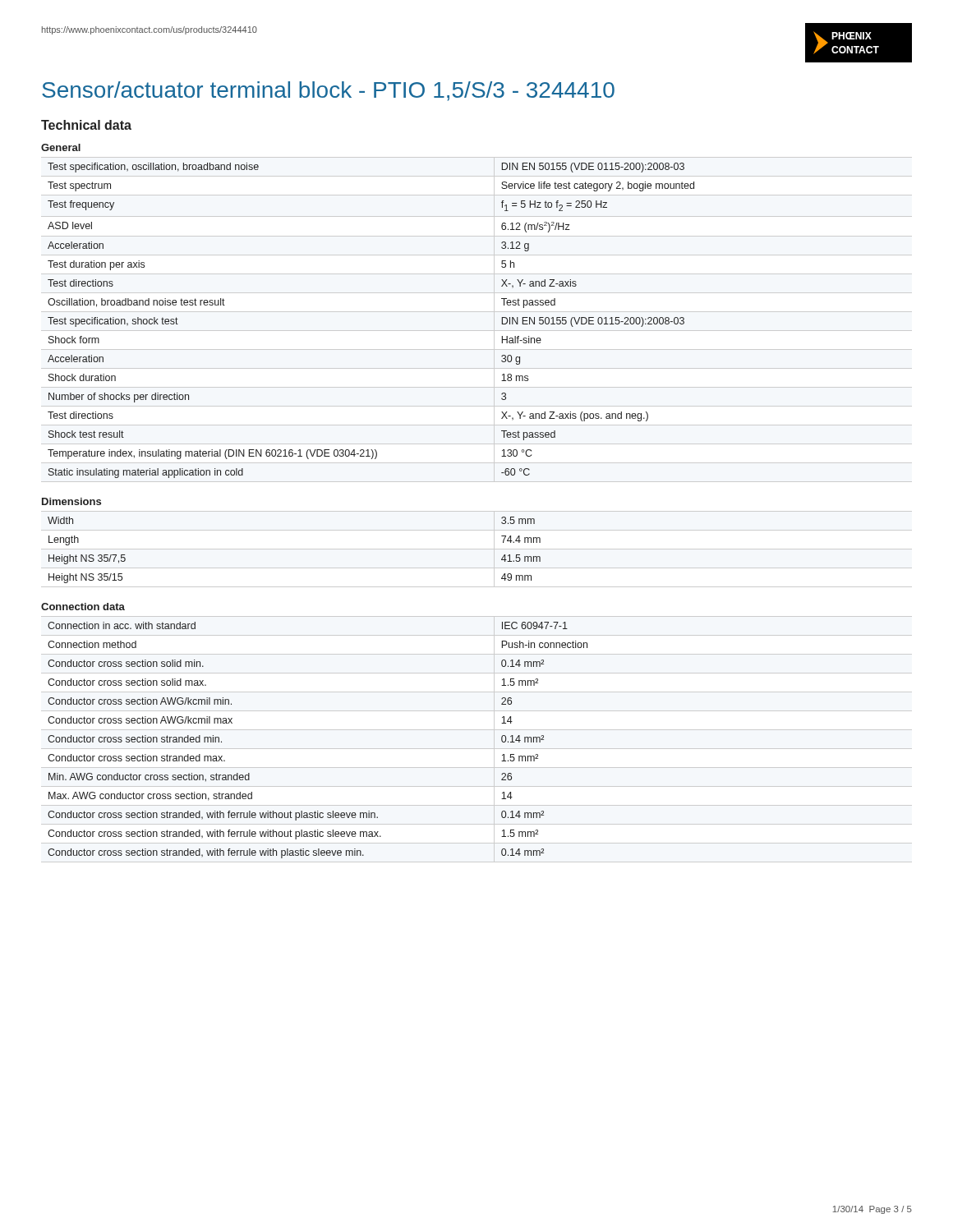Select the region starting "Sensor/actuator terminal block"
Screen dimensions: 1232x953
tap(328, 90)
